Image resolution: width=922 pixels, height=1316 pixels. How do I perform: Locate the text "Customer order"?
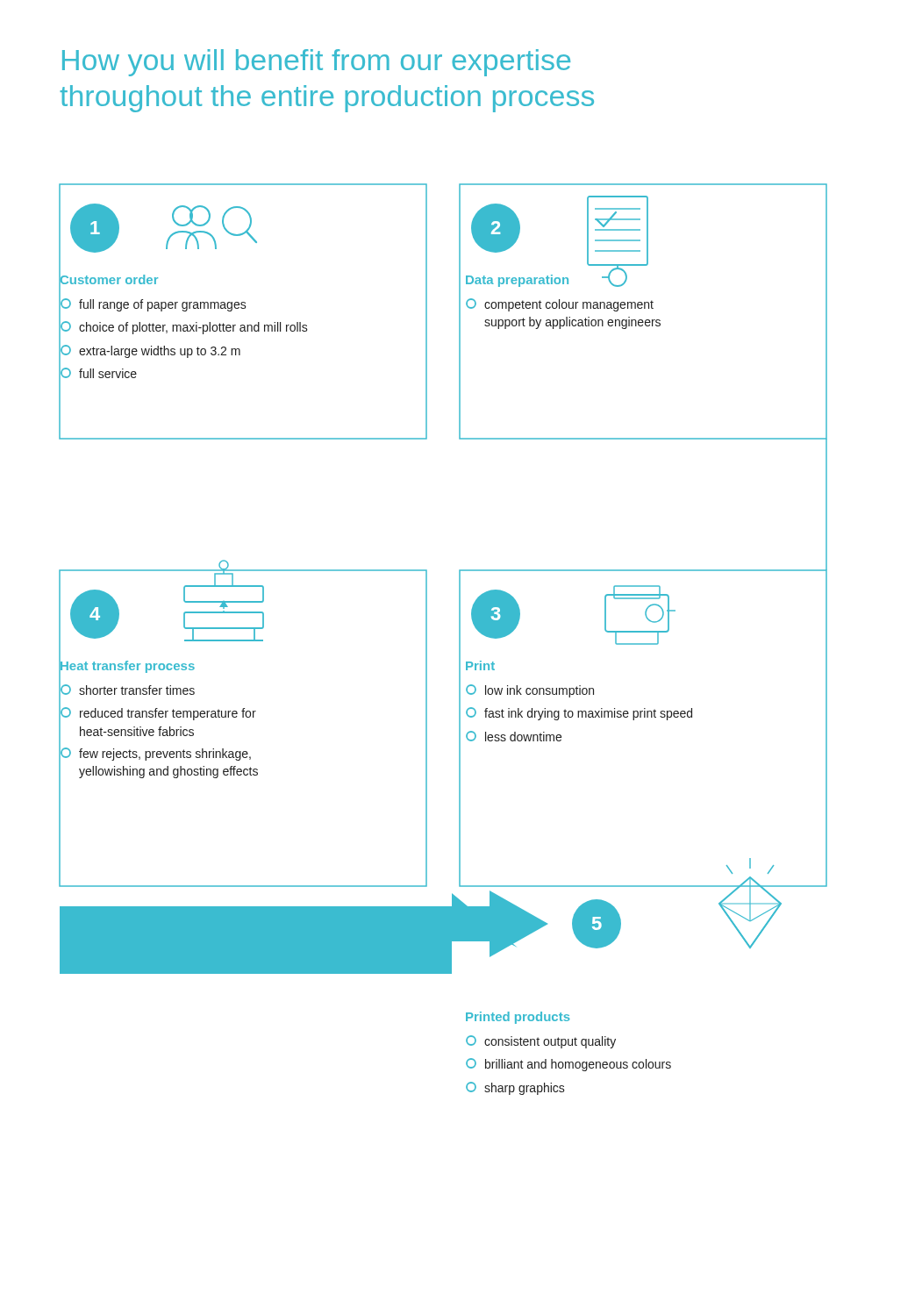click(109, 279)
